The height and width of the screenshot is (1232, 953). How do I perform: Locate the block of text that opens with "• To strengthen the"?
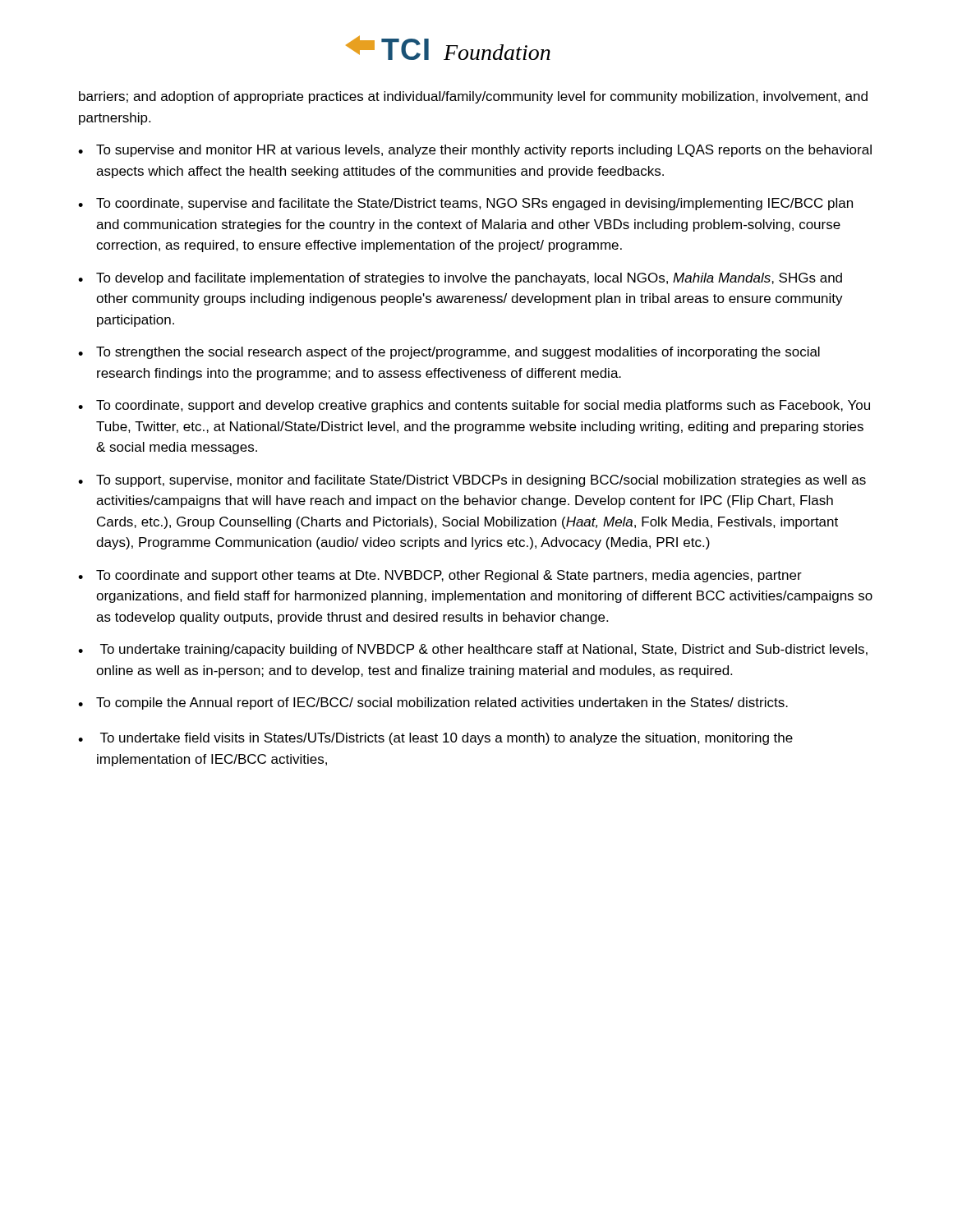click(476, 363)
